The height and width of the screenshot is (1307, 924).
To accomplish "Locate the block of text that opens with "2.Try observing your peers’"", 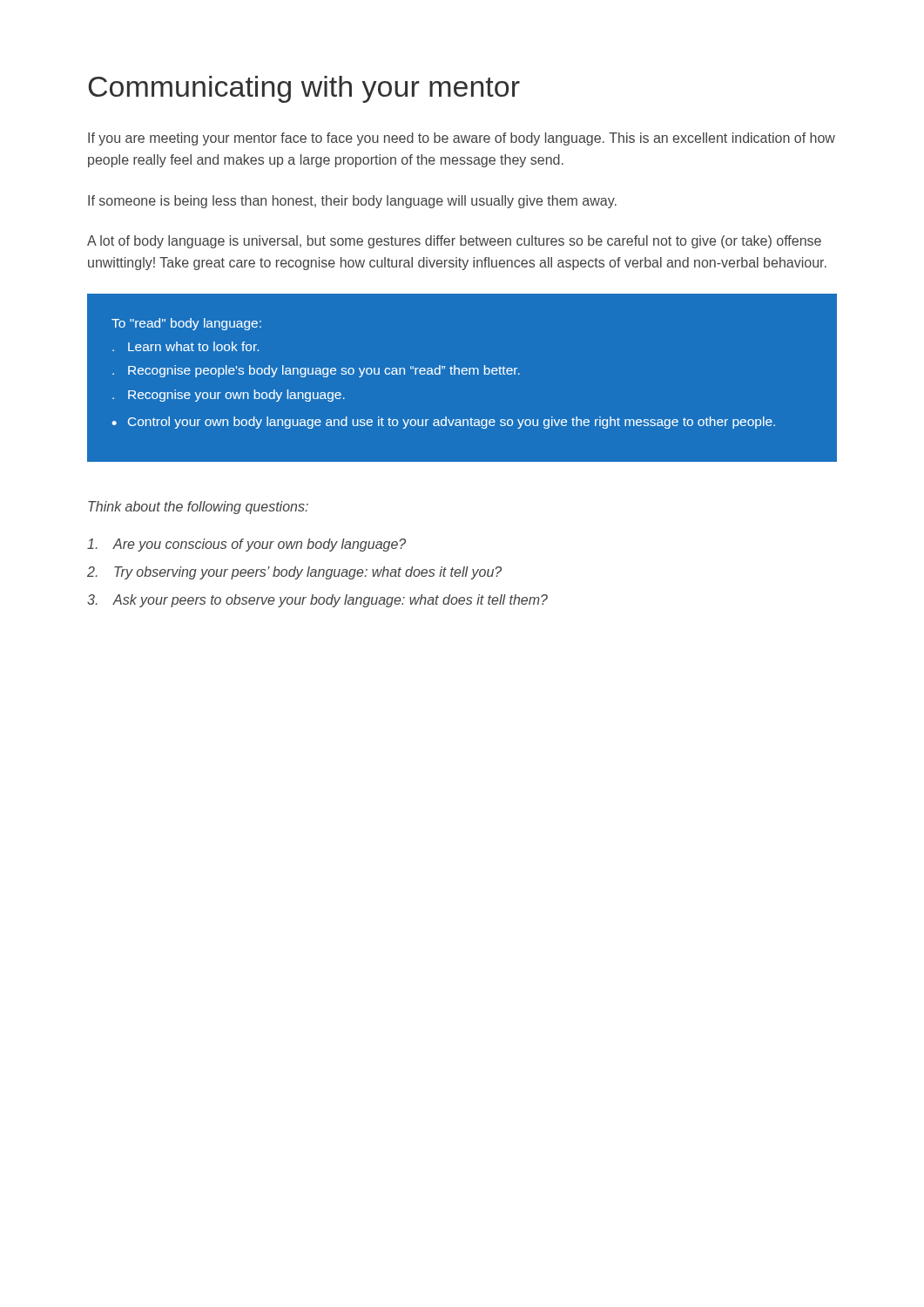I will coord(294,572).
